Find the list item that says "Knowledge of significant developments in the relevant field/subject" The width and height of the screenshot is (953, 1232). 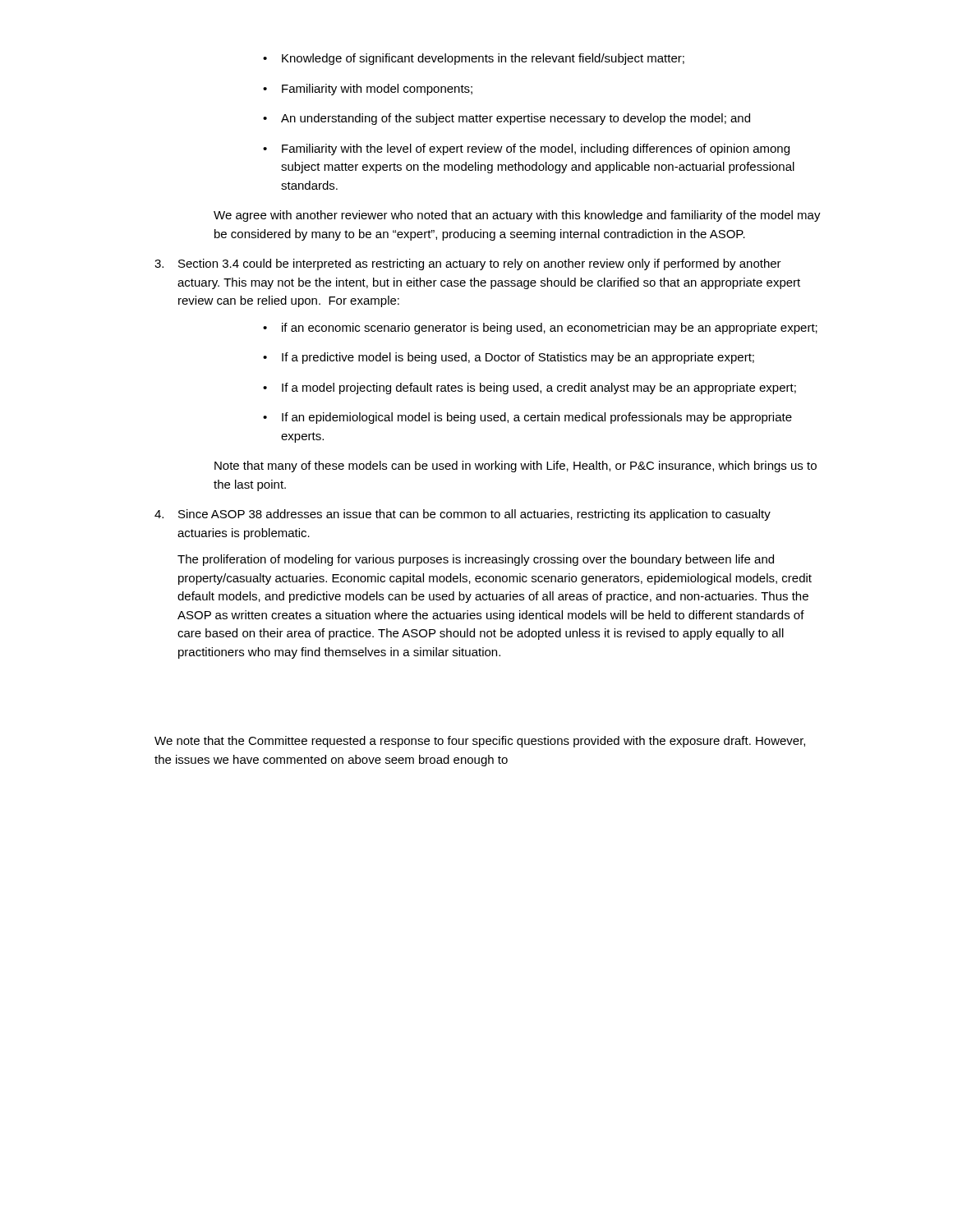tap(542, 59)
